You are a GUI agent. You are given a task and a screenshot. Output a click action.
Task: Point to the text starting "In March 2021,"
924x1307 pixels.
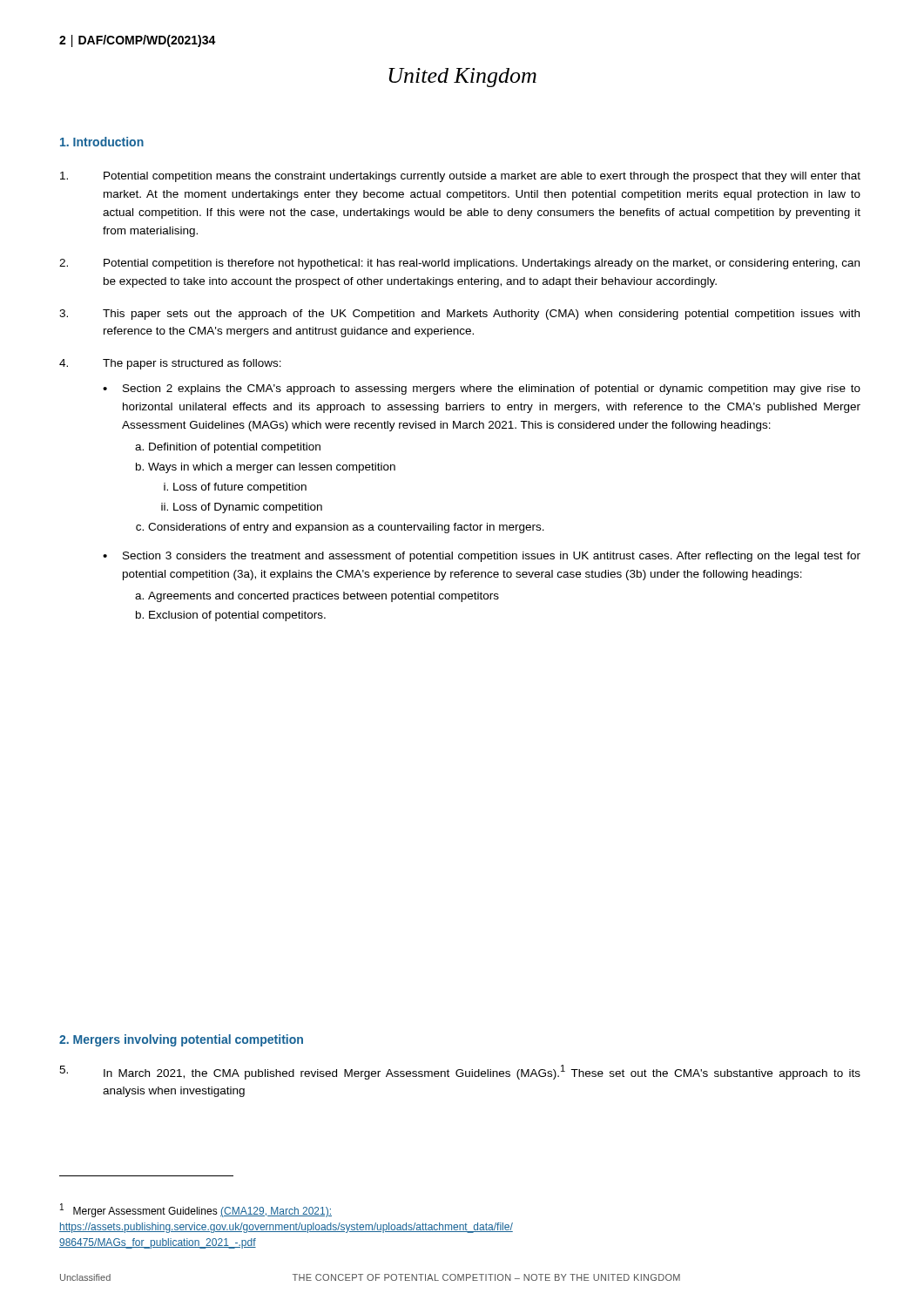[x=460, y=1081]
